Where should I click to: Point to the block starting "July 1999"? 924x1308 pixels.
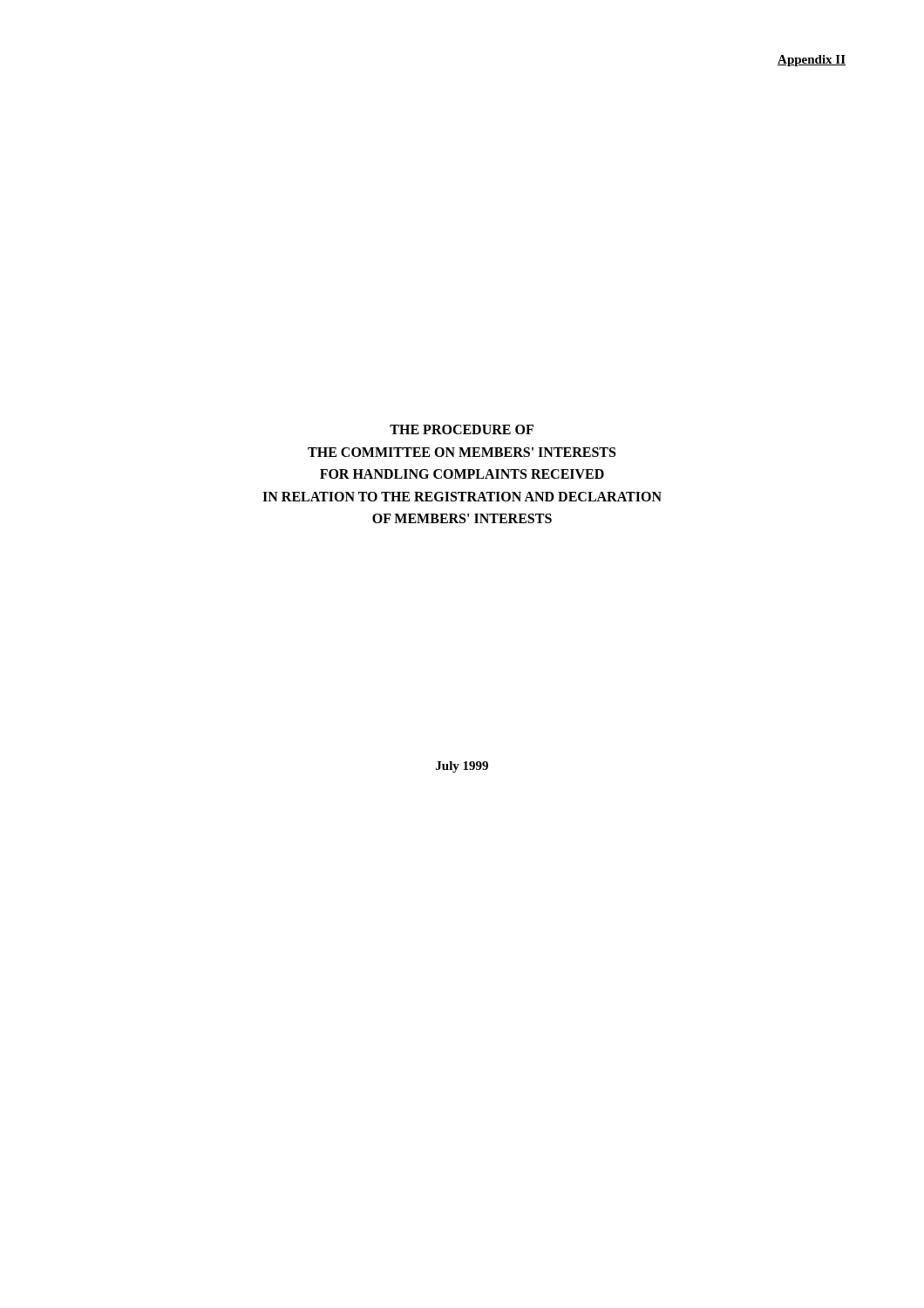462,766
